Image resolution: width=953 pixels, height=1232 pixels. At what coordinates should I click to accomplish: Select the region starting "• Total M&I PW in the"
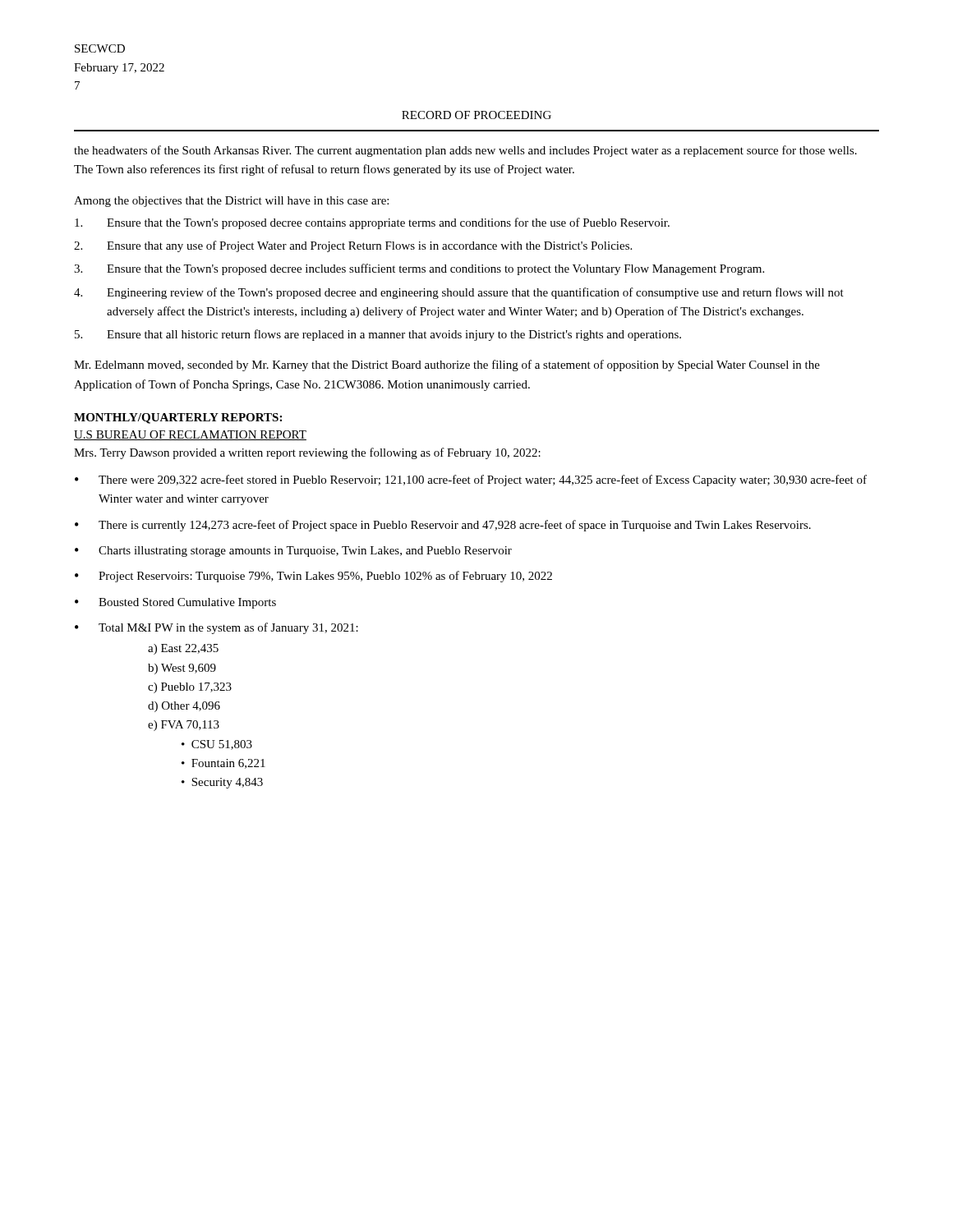tap(216, 705)
